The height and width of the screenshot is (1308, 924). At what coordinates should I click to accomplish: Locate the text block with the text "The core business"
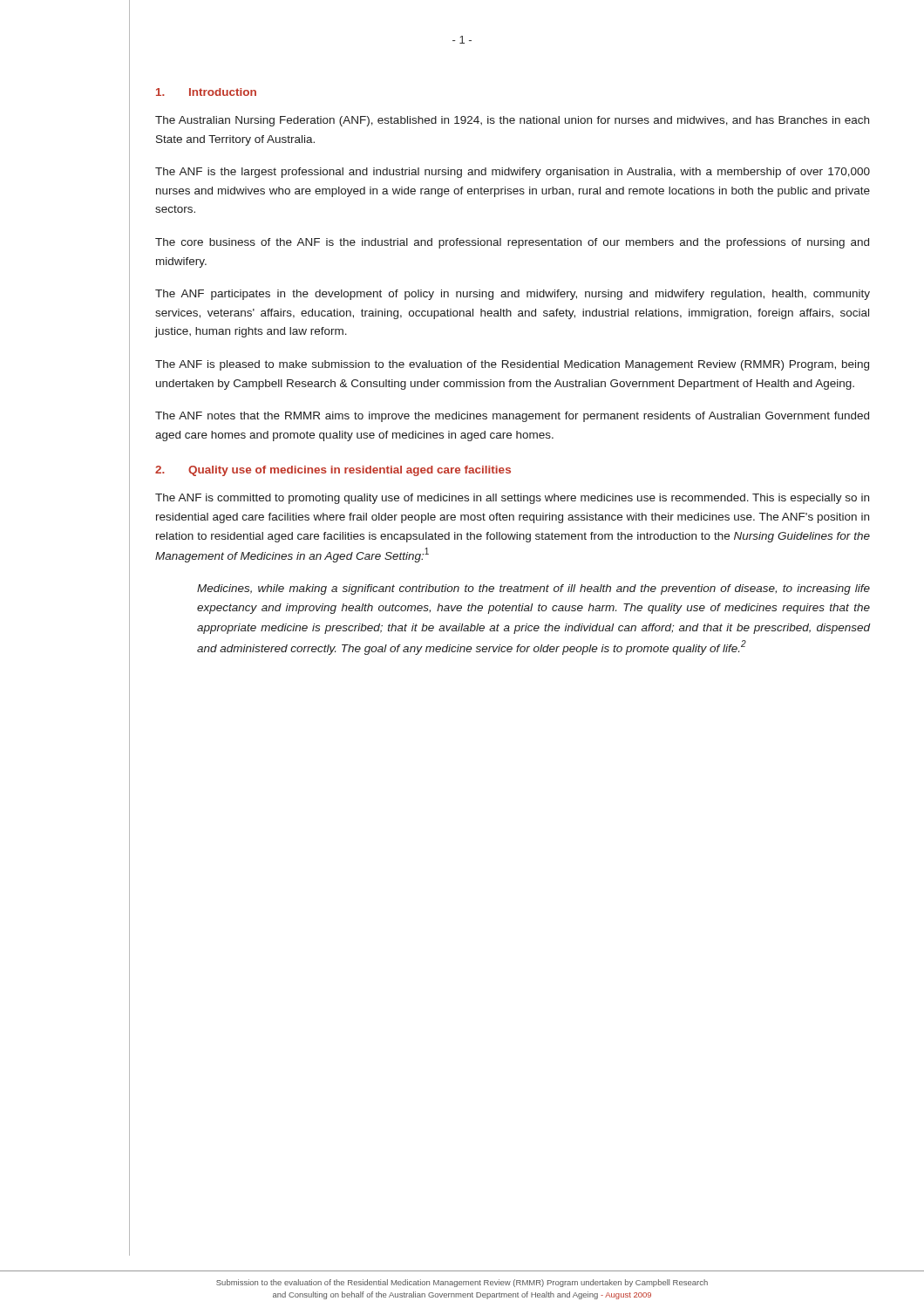click(x=513, y=251)
